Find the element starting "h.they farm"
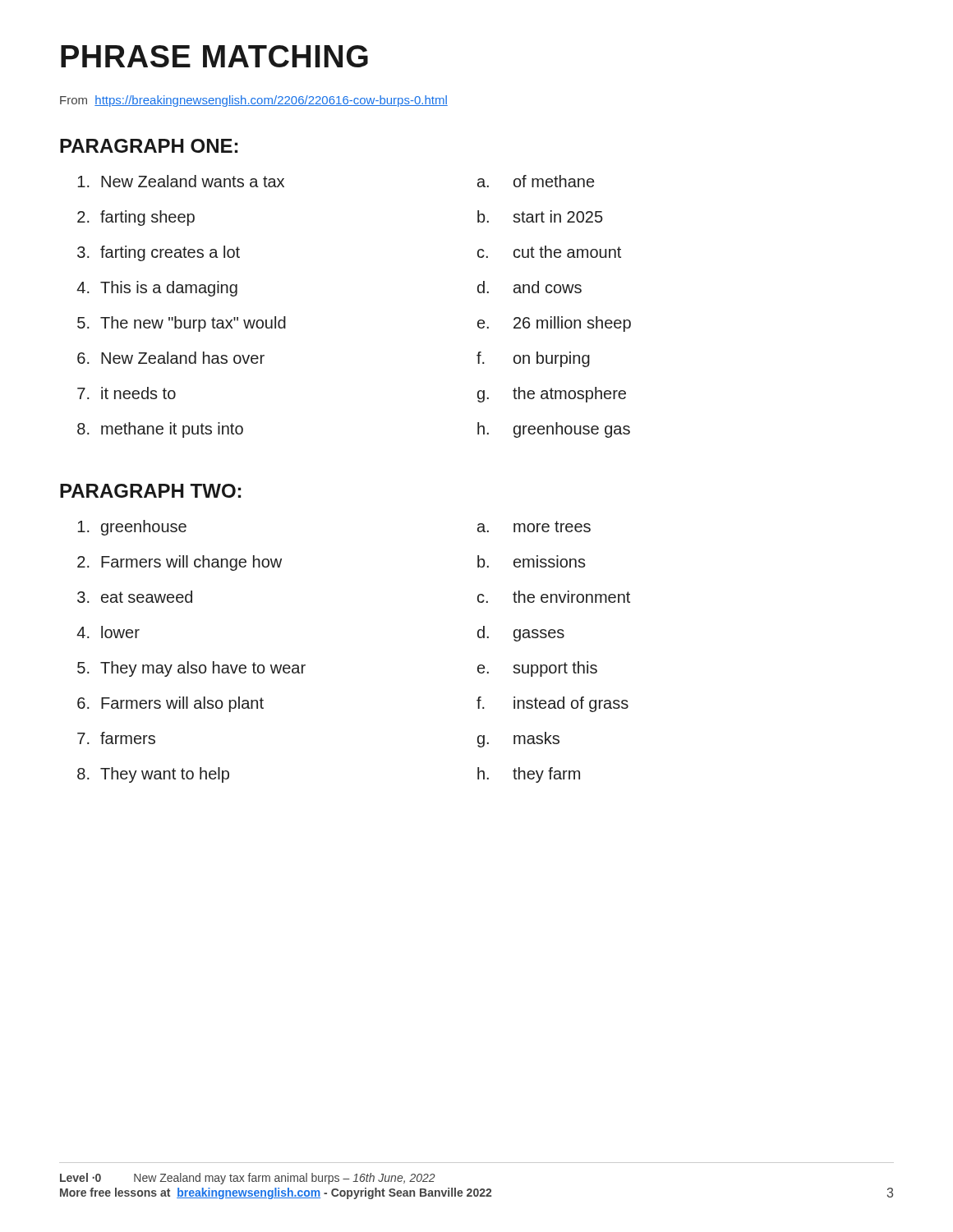Screen dimensions: 1232x953 [x=529, y=774]
